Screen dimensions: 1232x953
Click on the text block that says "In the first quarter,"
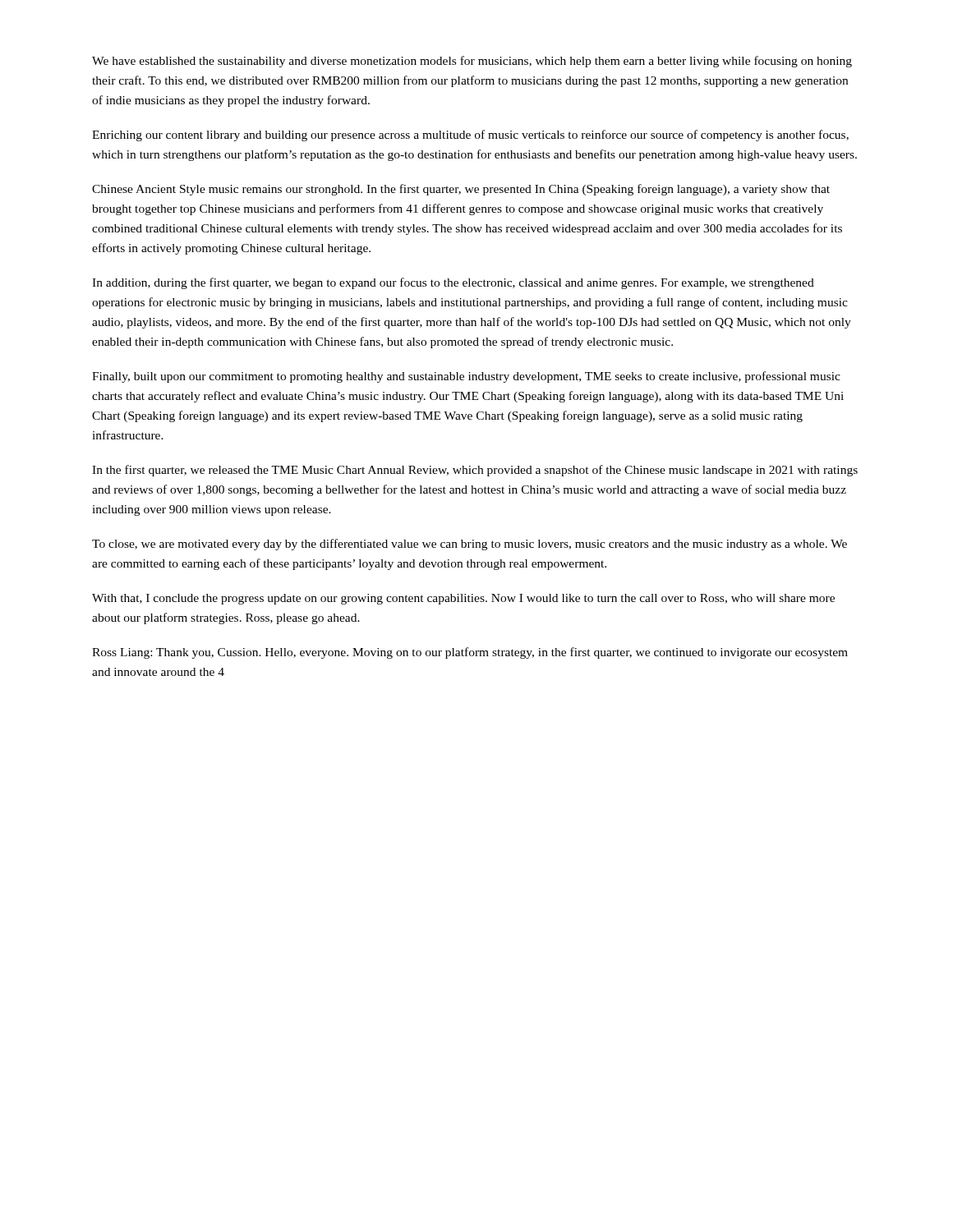coord(475,489)
